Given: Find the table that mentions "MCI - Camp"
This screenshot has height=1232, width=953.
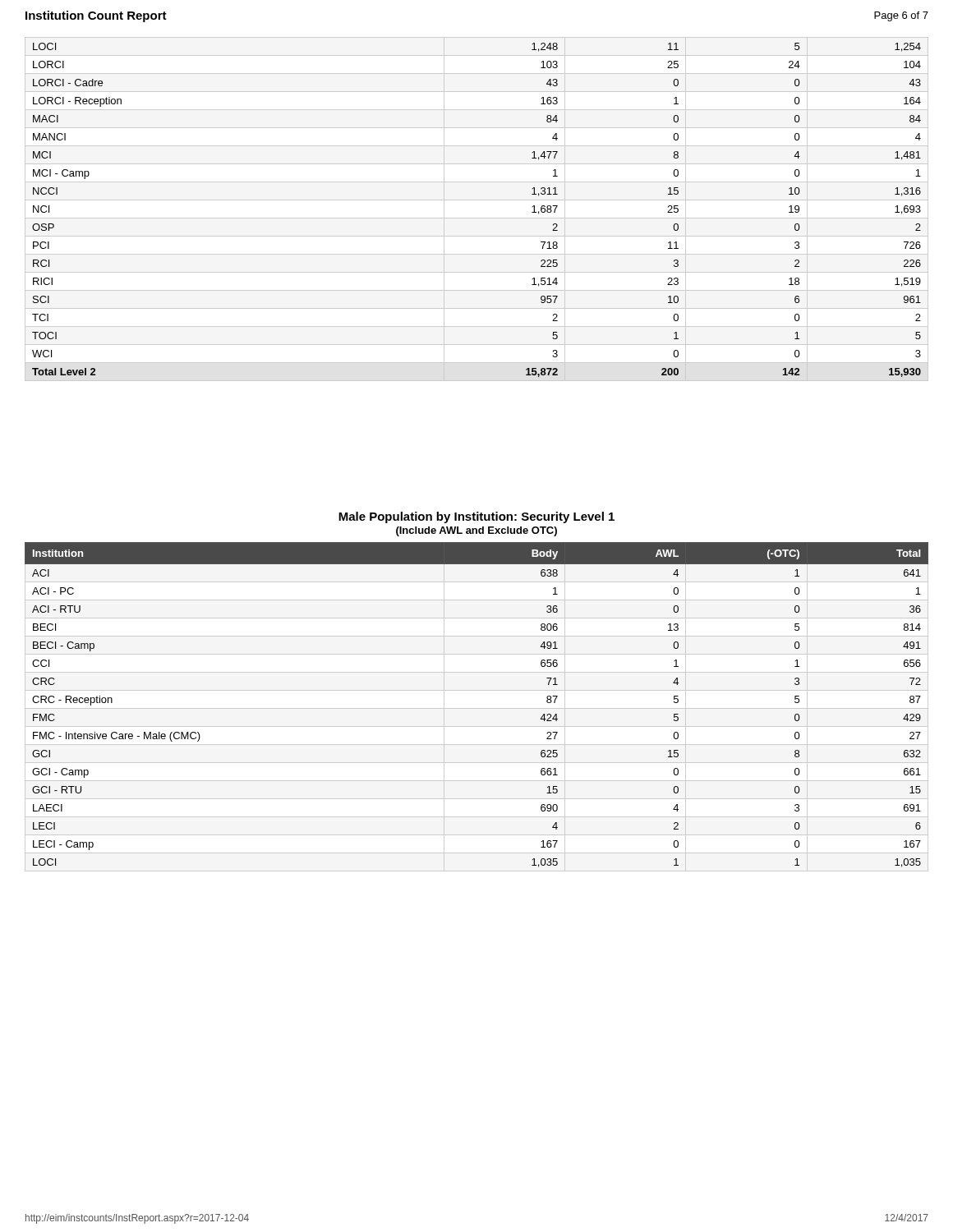Looking at the screenshot, I should pos(476,209).
